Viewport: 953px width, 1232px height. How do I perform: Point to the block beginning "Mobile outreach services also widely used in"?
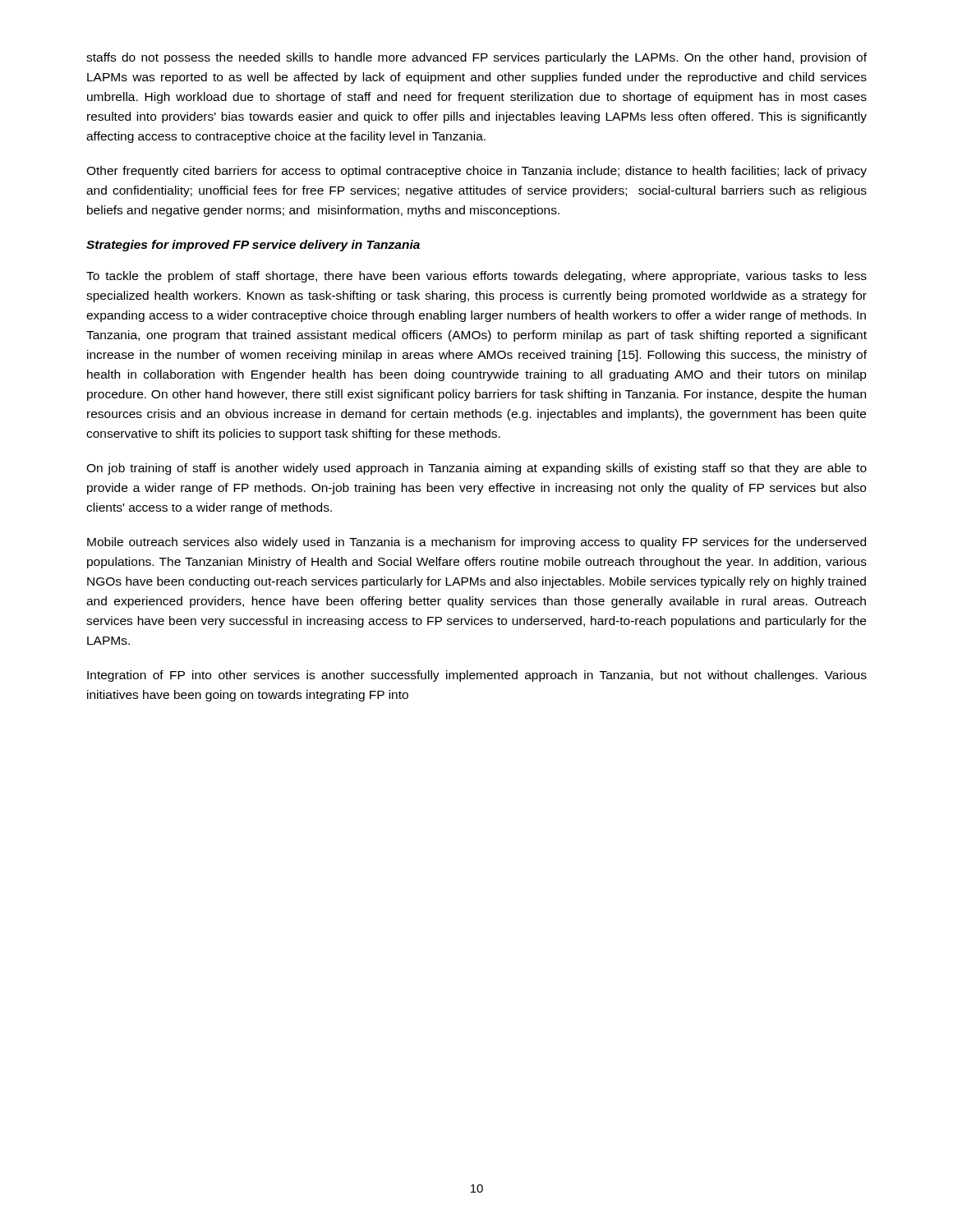476,591
